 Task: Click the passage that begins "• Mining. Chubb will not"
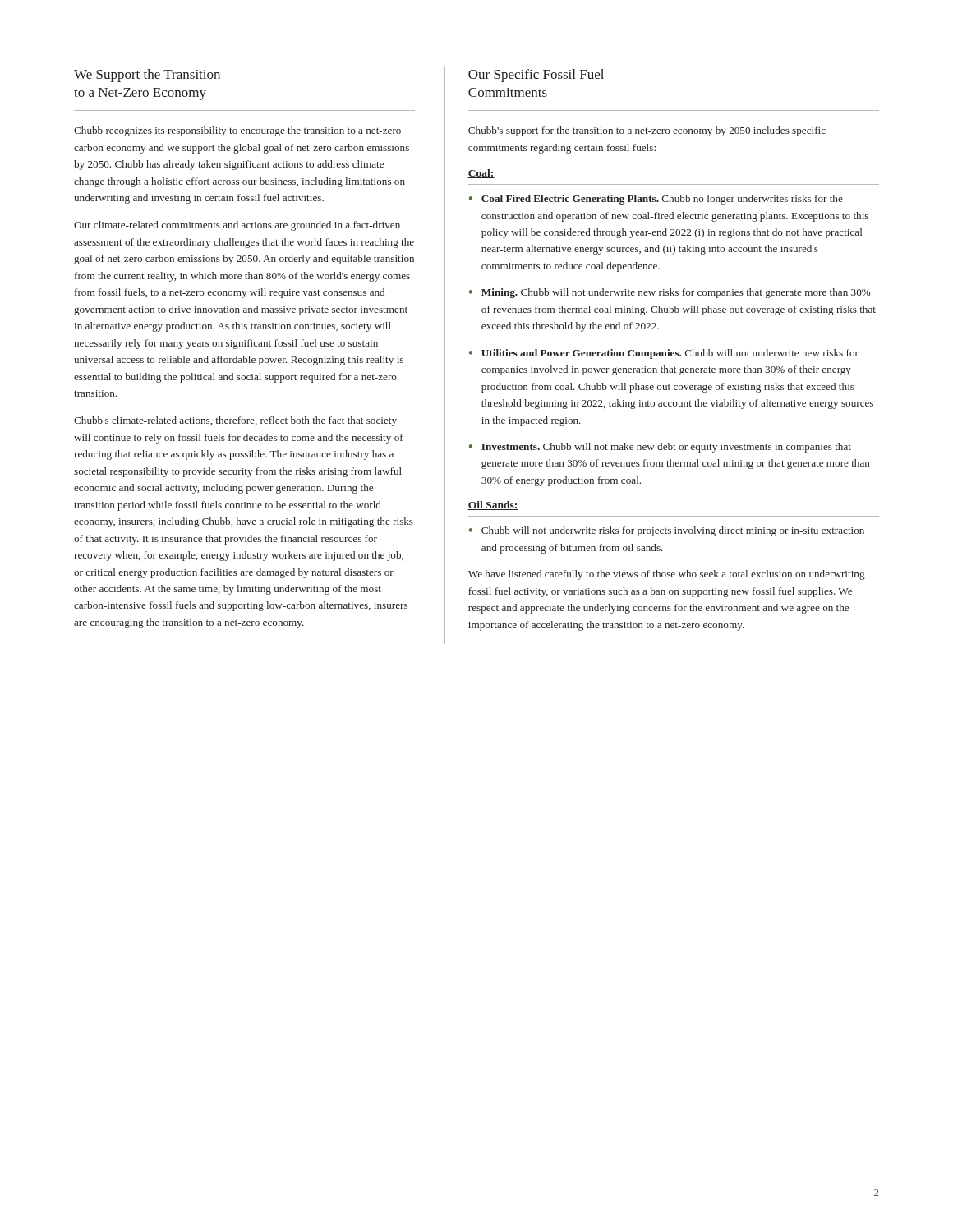tap(674, 310)
